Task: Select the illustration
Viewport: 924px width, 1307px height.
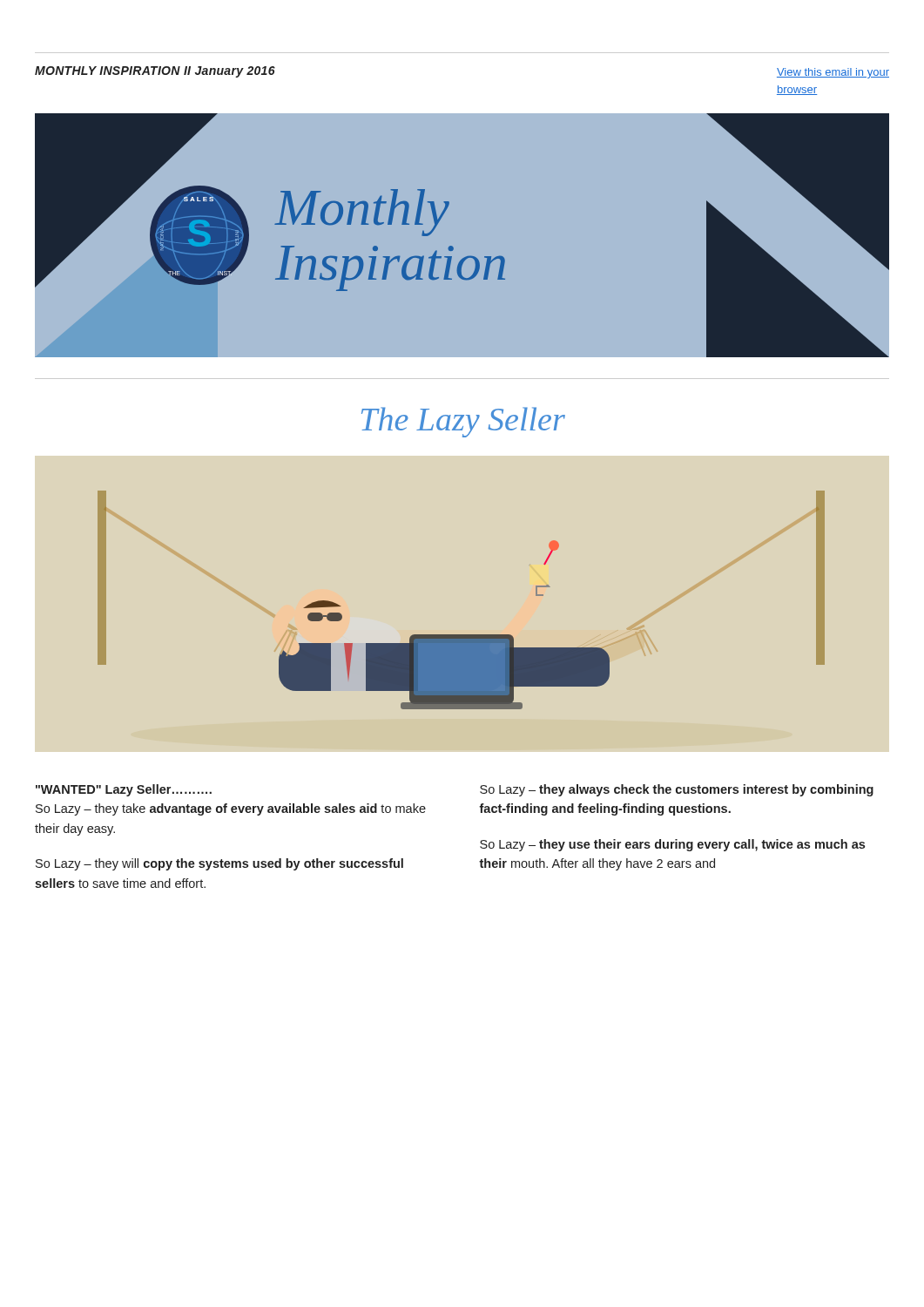Action: click(462, 235)
